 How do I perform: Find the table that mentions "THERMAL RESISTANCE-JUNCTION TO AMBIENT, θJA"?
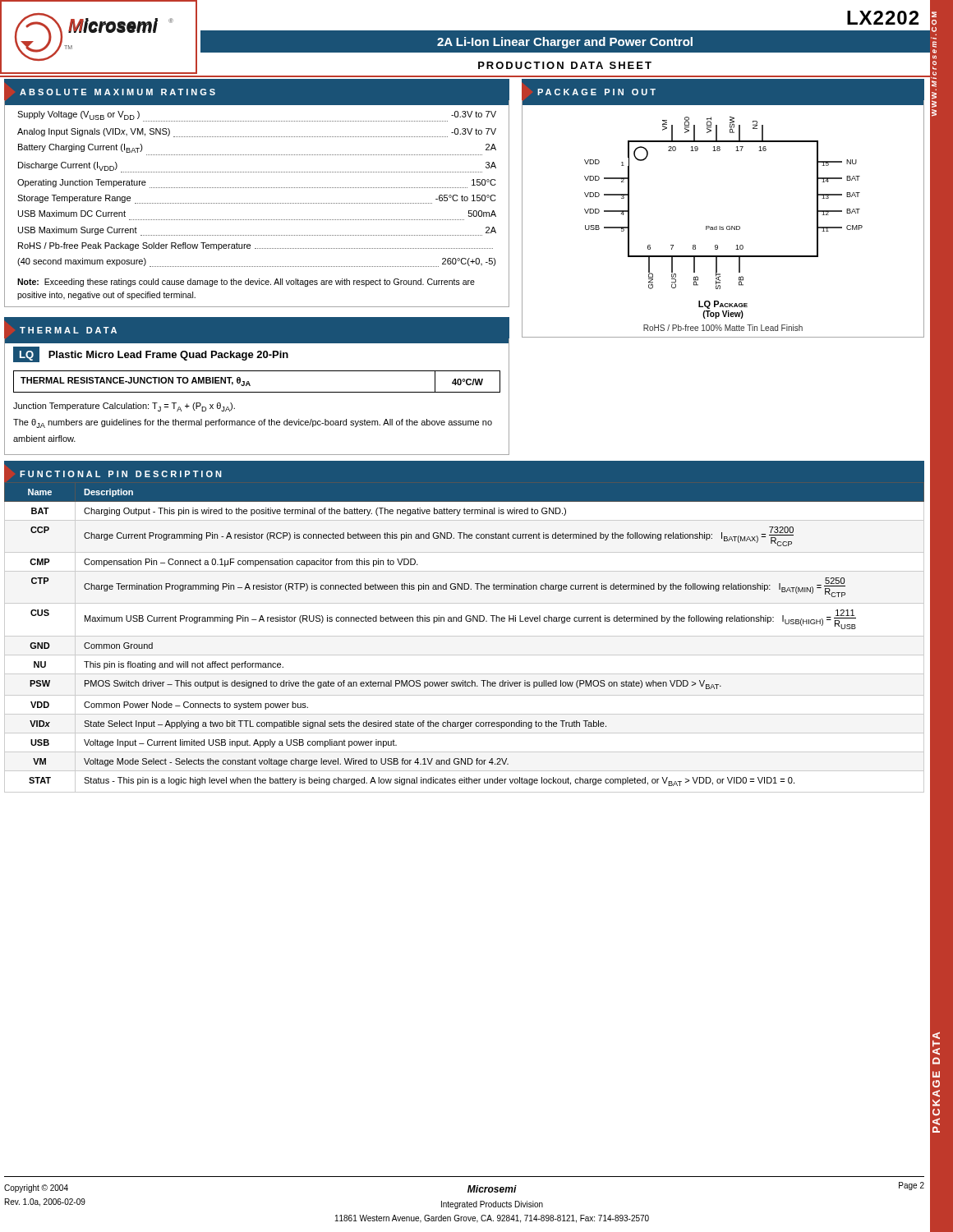tap(257, 382)
